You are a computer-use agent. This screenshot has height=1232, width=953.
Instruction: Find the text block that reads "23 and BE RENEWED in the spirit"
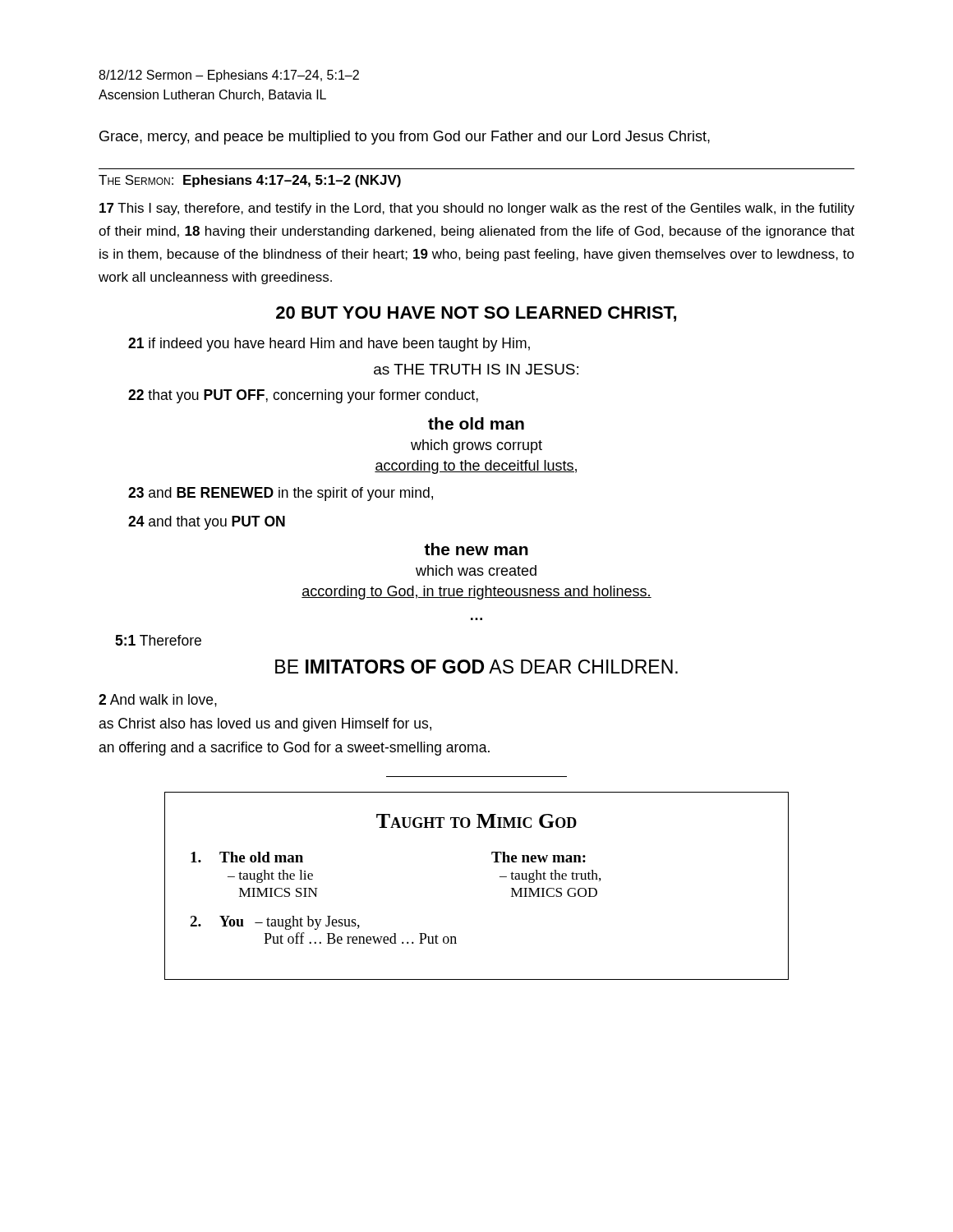click(281, 493)
